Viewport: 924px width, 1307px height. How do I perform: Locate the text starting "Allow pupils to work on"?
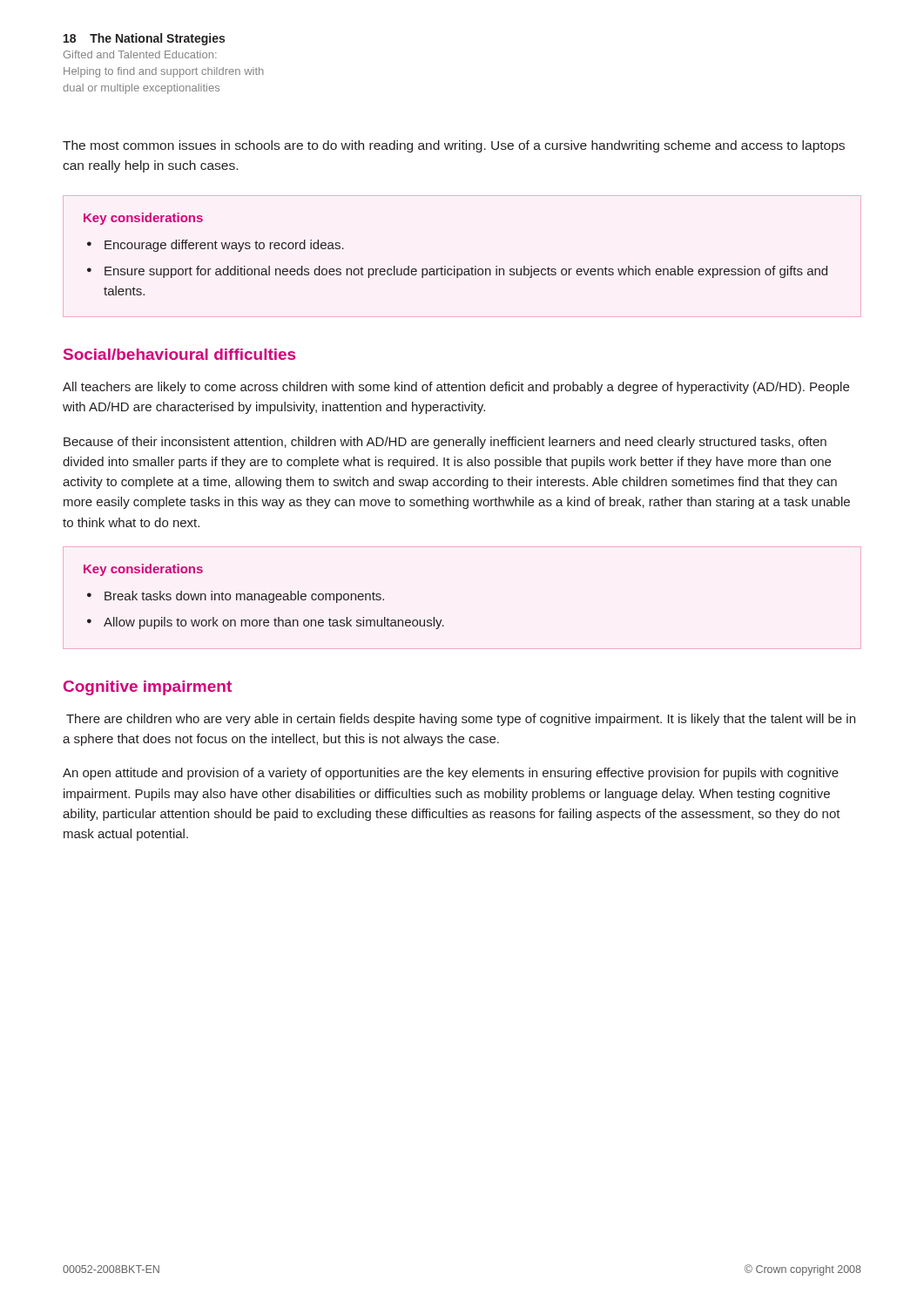point(274,622)
